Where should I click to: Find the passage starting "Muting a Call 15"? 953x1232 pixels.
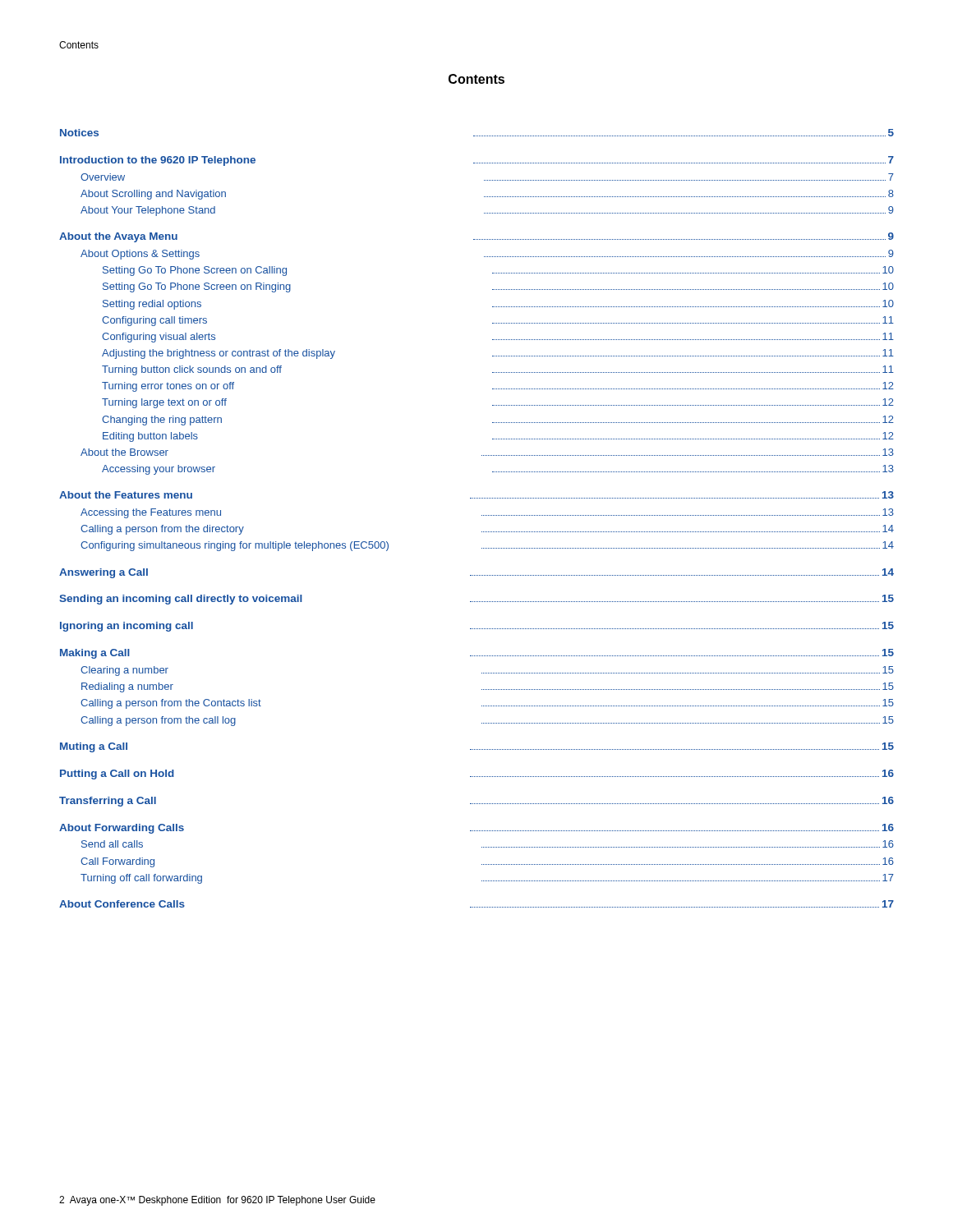[x=476, y=747]
